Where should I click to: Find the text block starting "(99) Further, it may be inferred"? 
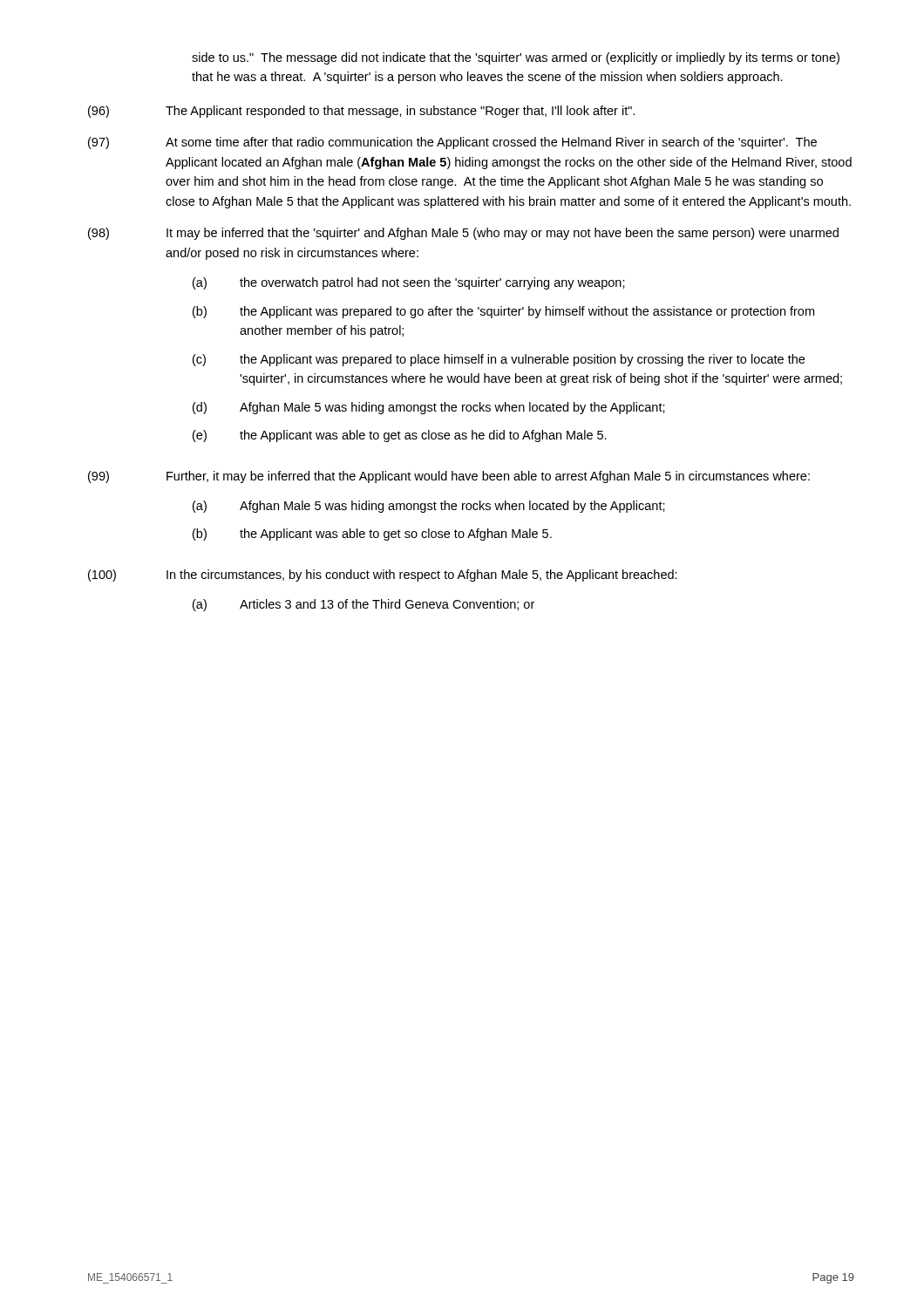click(471, 509)
